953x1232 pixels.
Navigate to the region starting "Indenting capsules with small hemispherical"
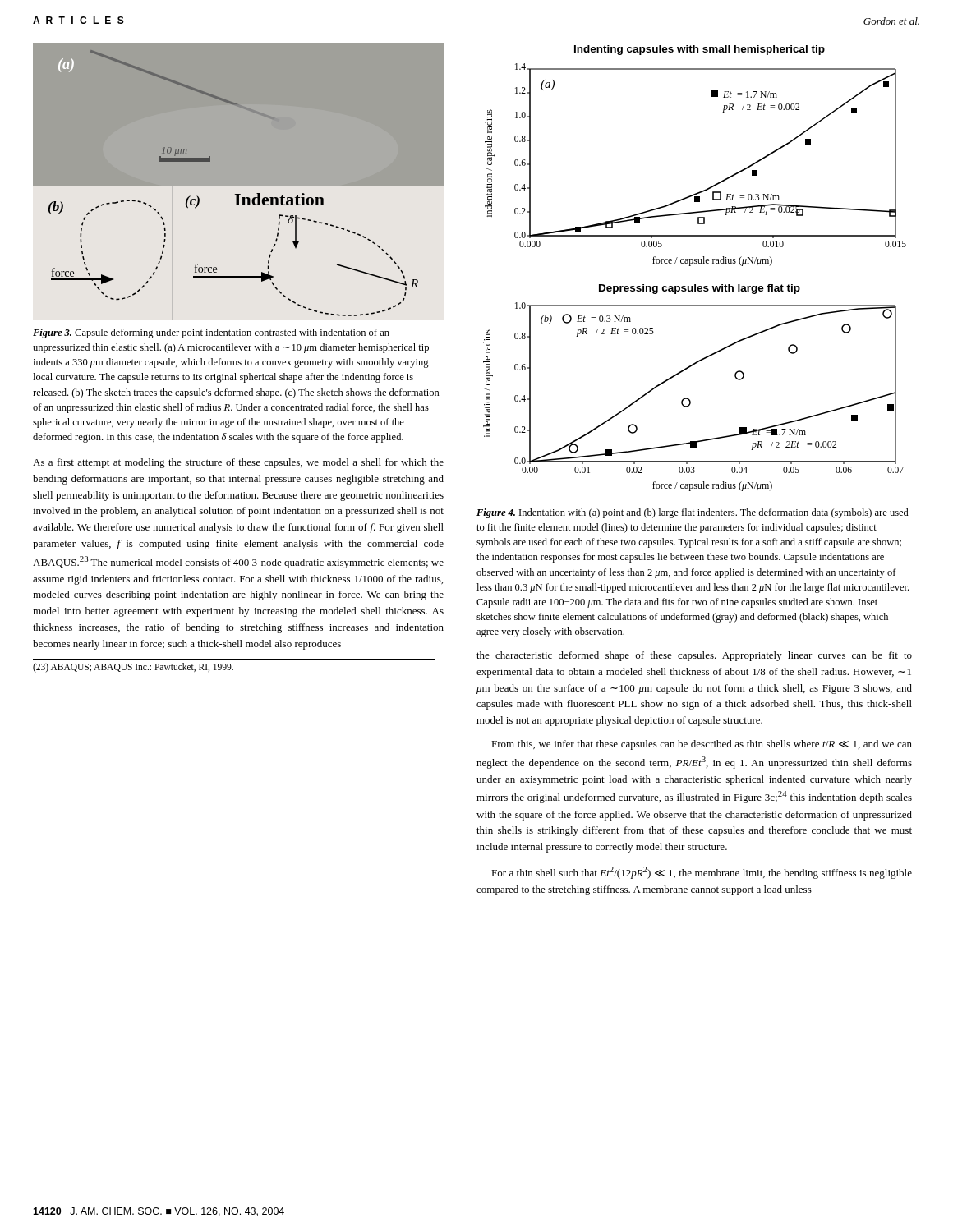click(699, 49)
